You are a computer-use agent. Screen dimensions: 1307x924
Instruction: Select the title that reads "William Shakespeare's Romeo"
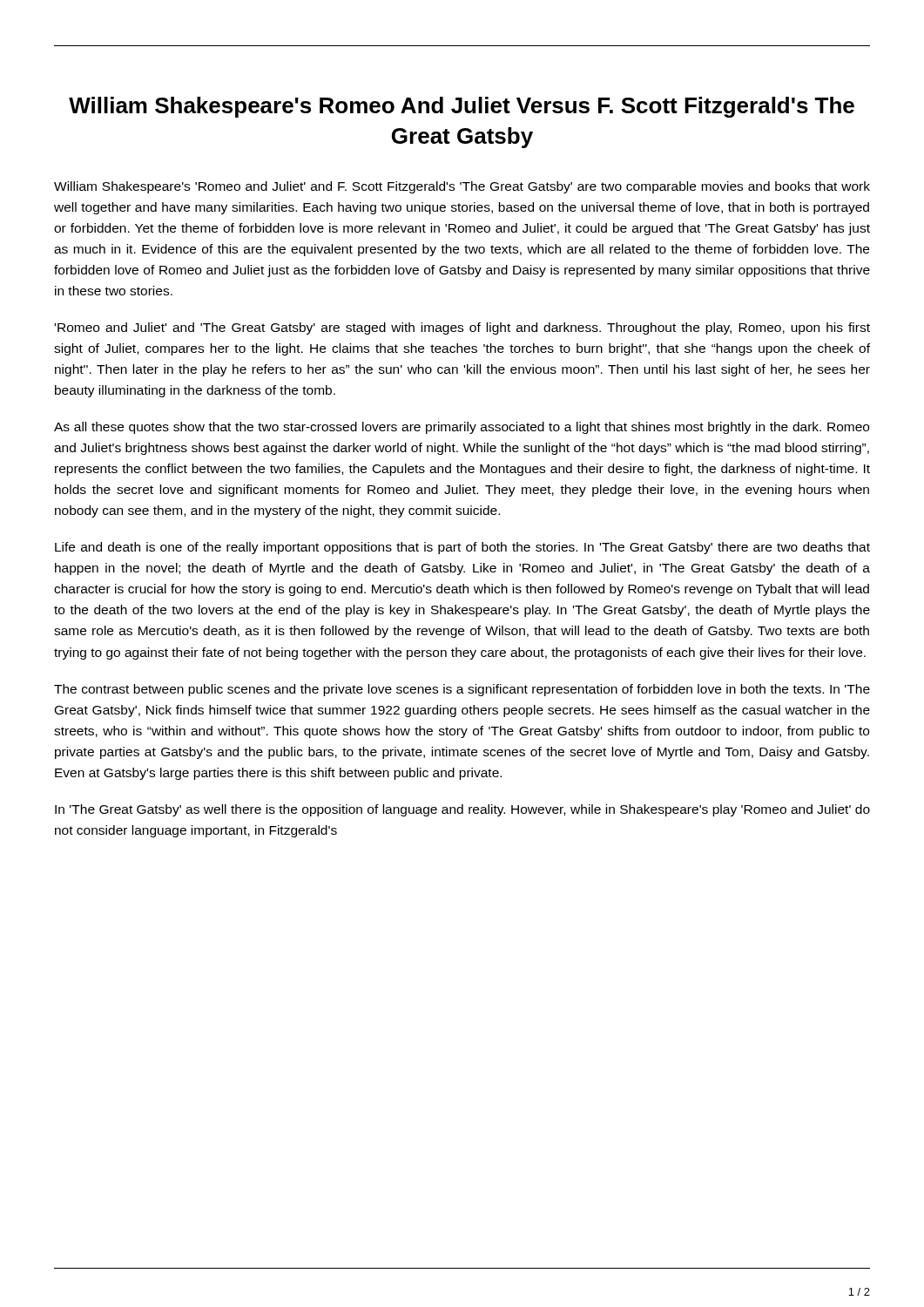point(462,121)
